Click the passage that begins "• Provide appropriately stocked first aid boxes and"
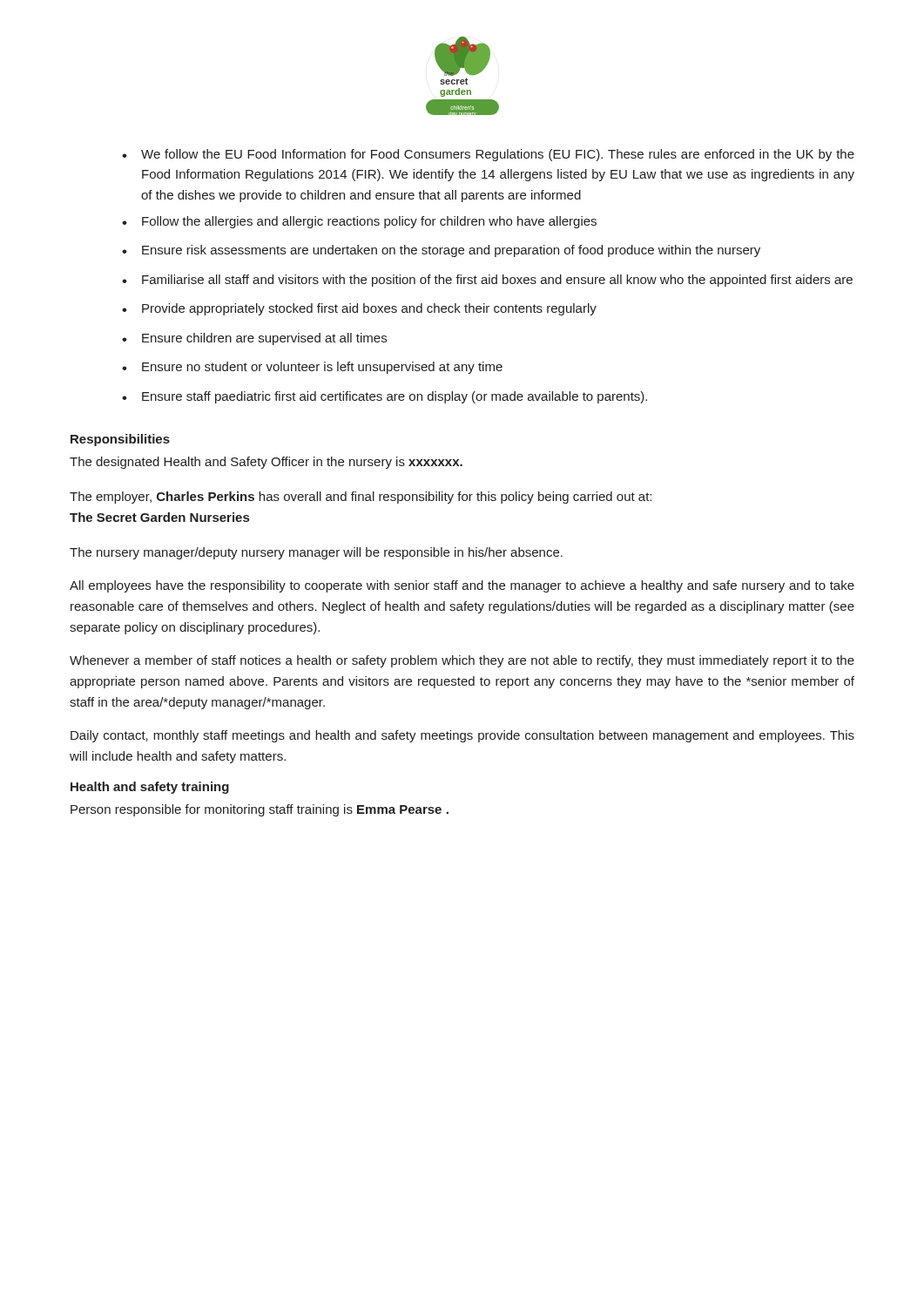The height and width of the screenshot is (1307, 924). tap(488, 310)
